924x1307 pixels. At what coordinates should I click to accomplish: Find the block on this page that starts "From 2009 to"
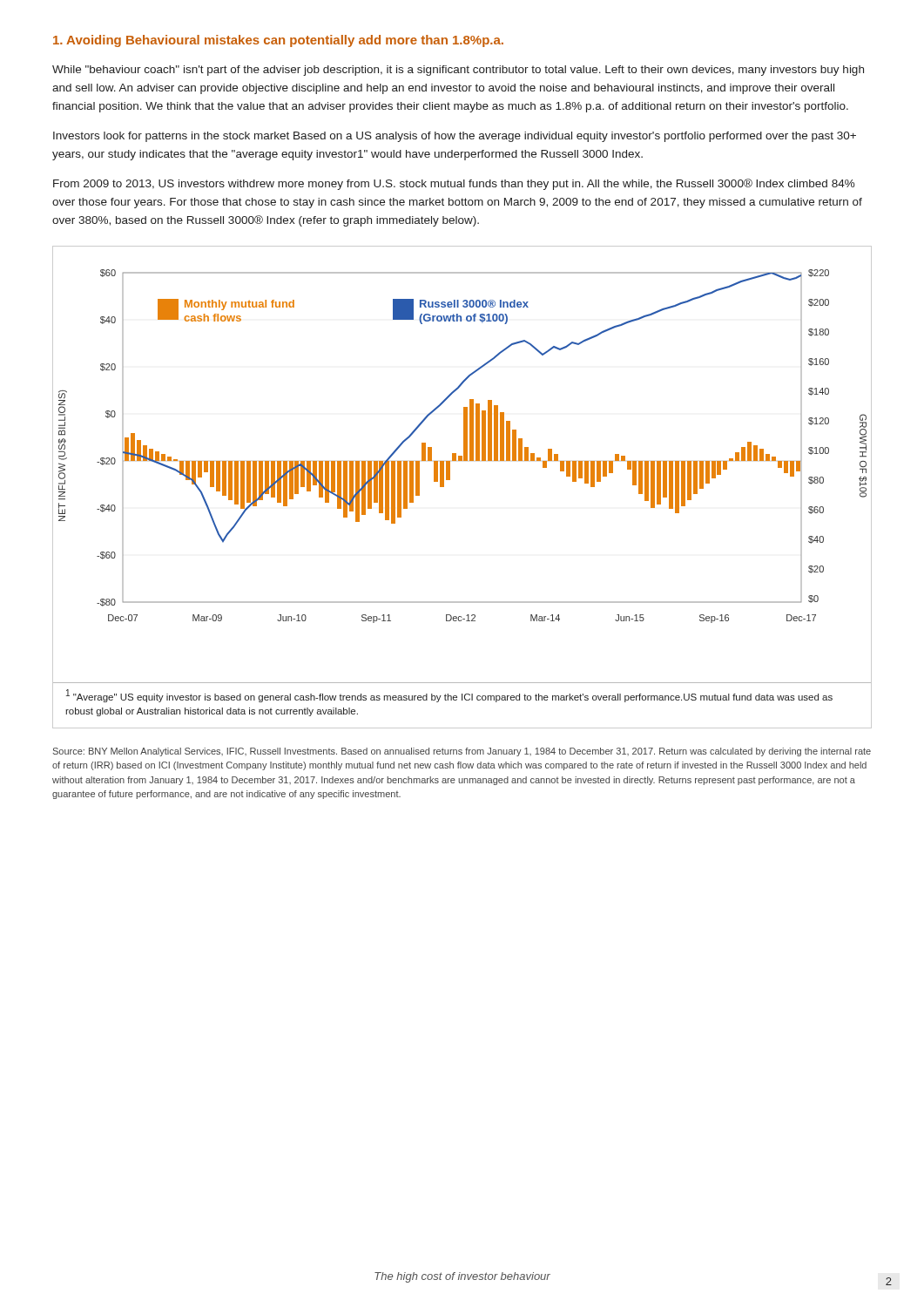click(457, 201)
